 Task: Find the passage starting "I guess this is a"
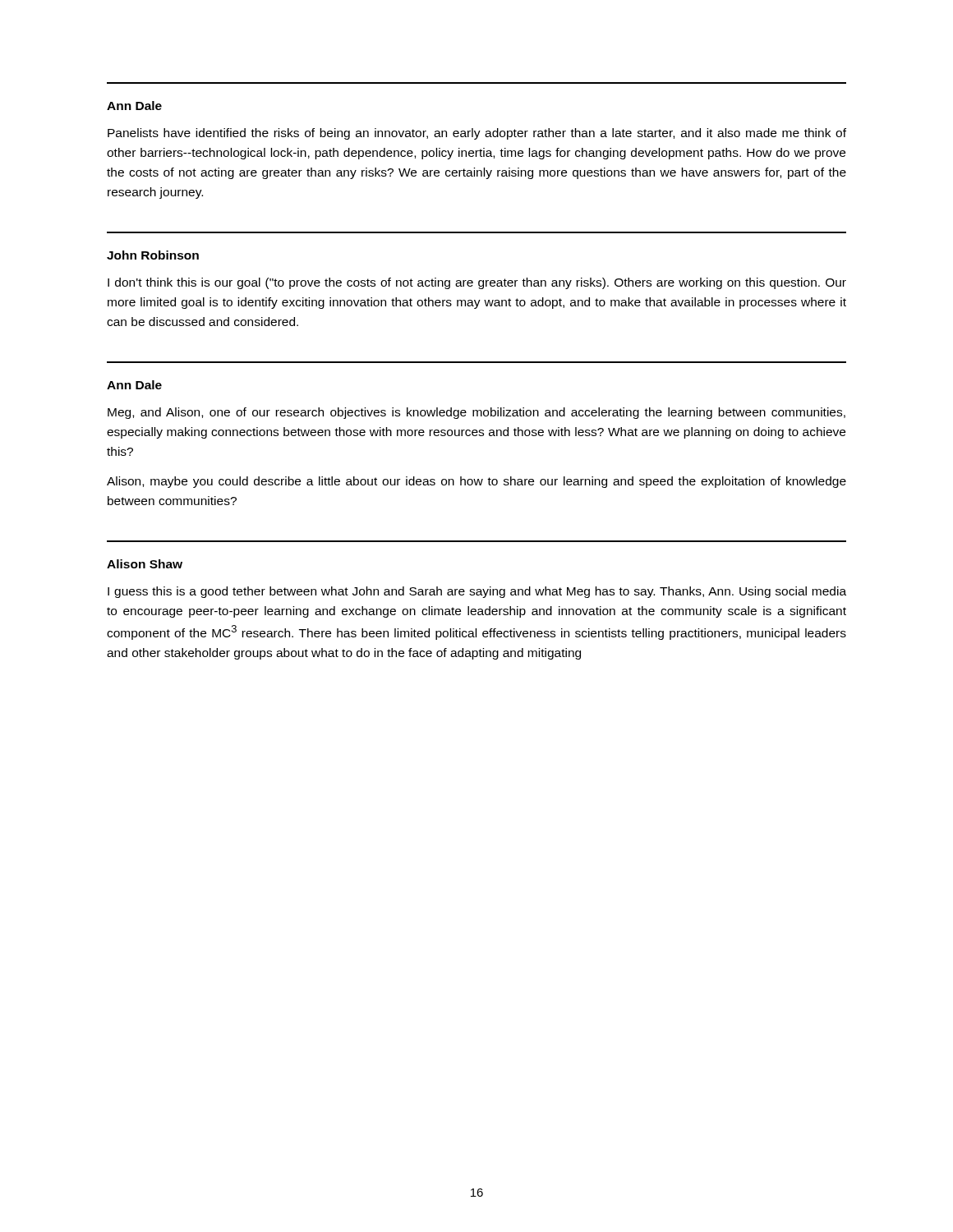[476, 622]
